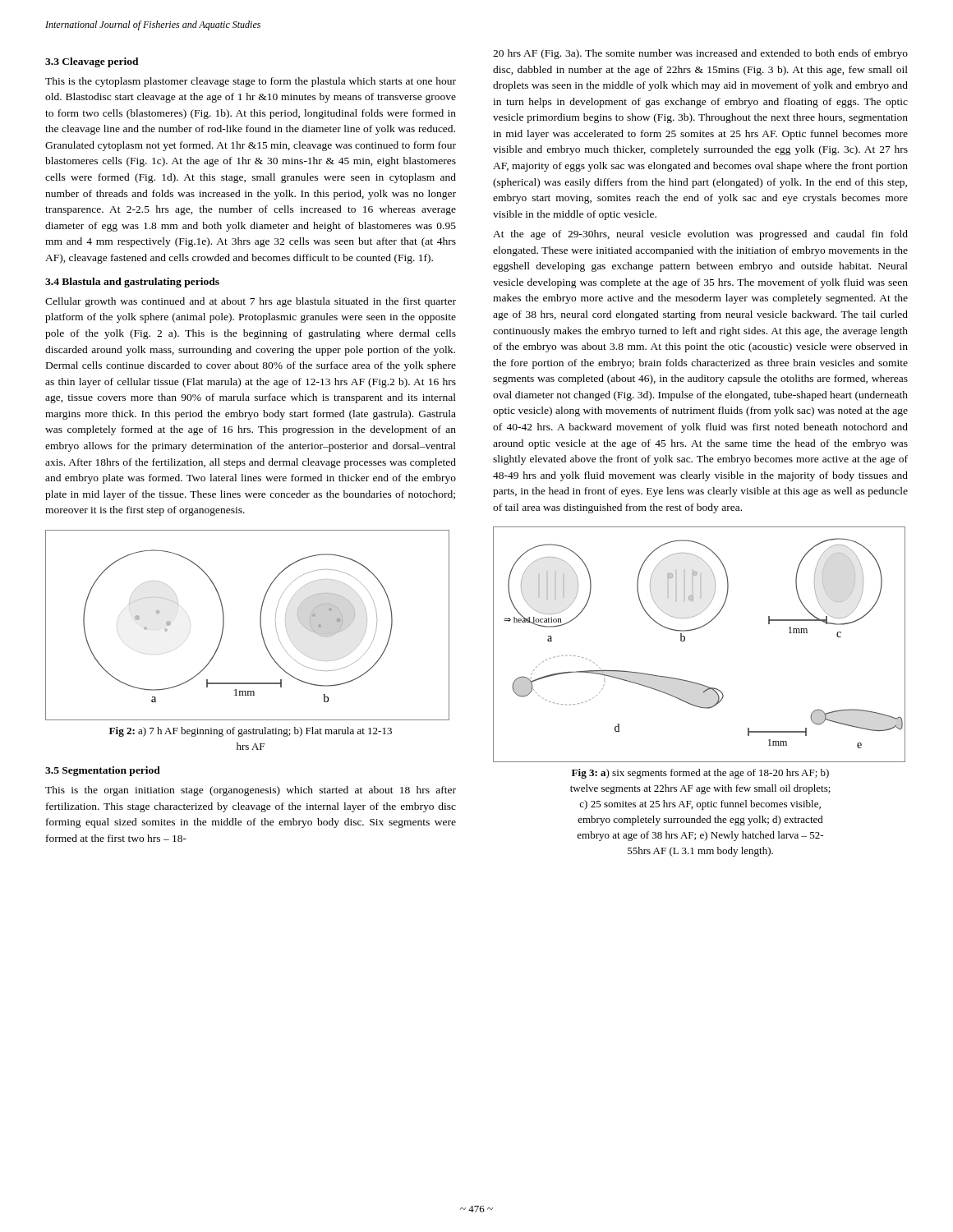953x1232 pixels.
Task: Click the section header that begins "3.4 Blastula and gastrulating"
Action: pos(132,282)
